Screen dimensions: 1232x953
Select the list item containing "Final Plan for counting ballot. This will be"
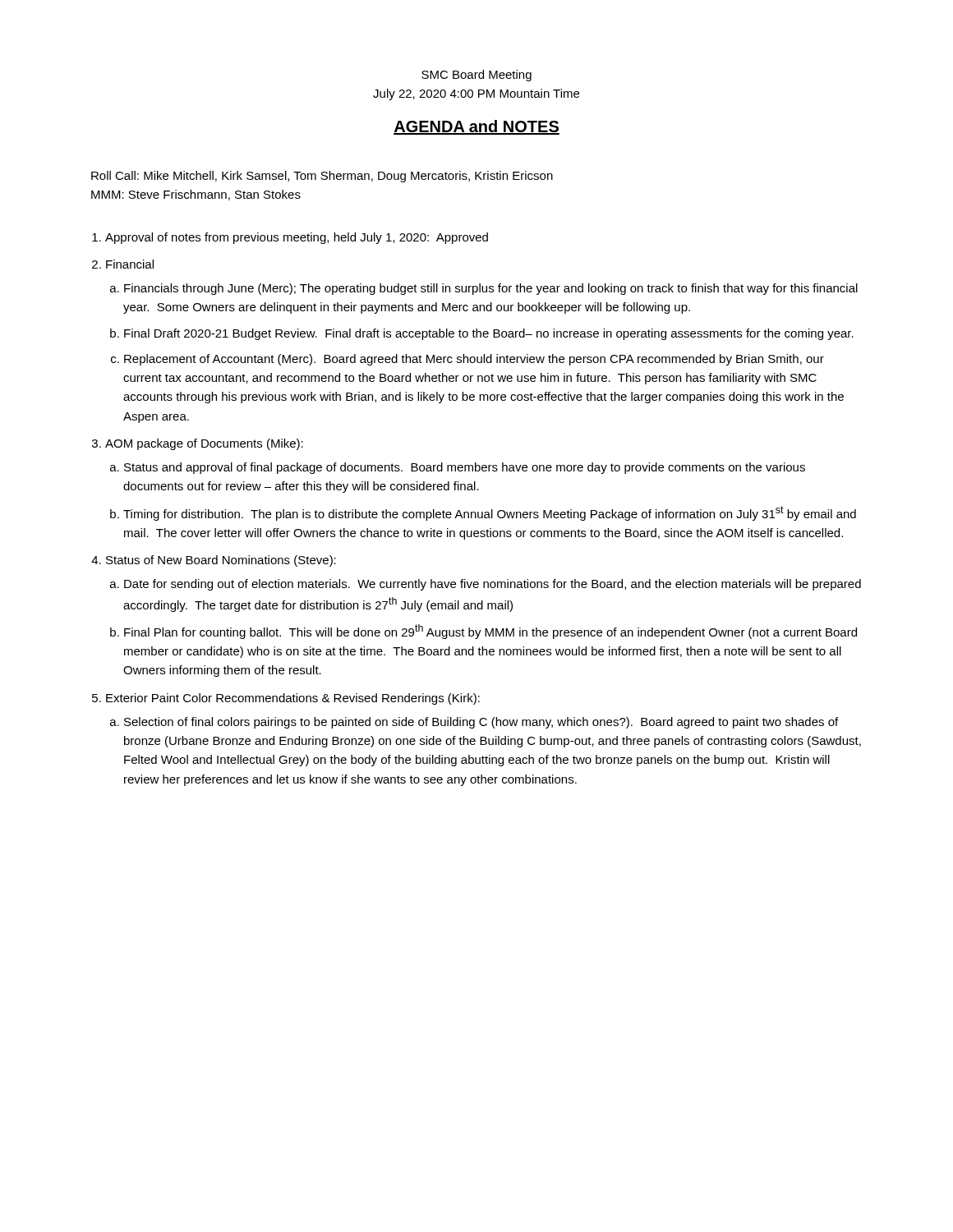490,650
